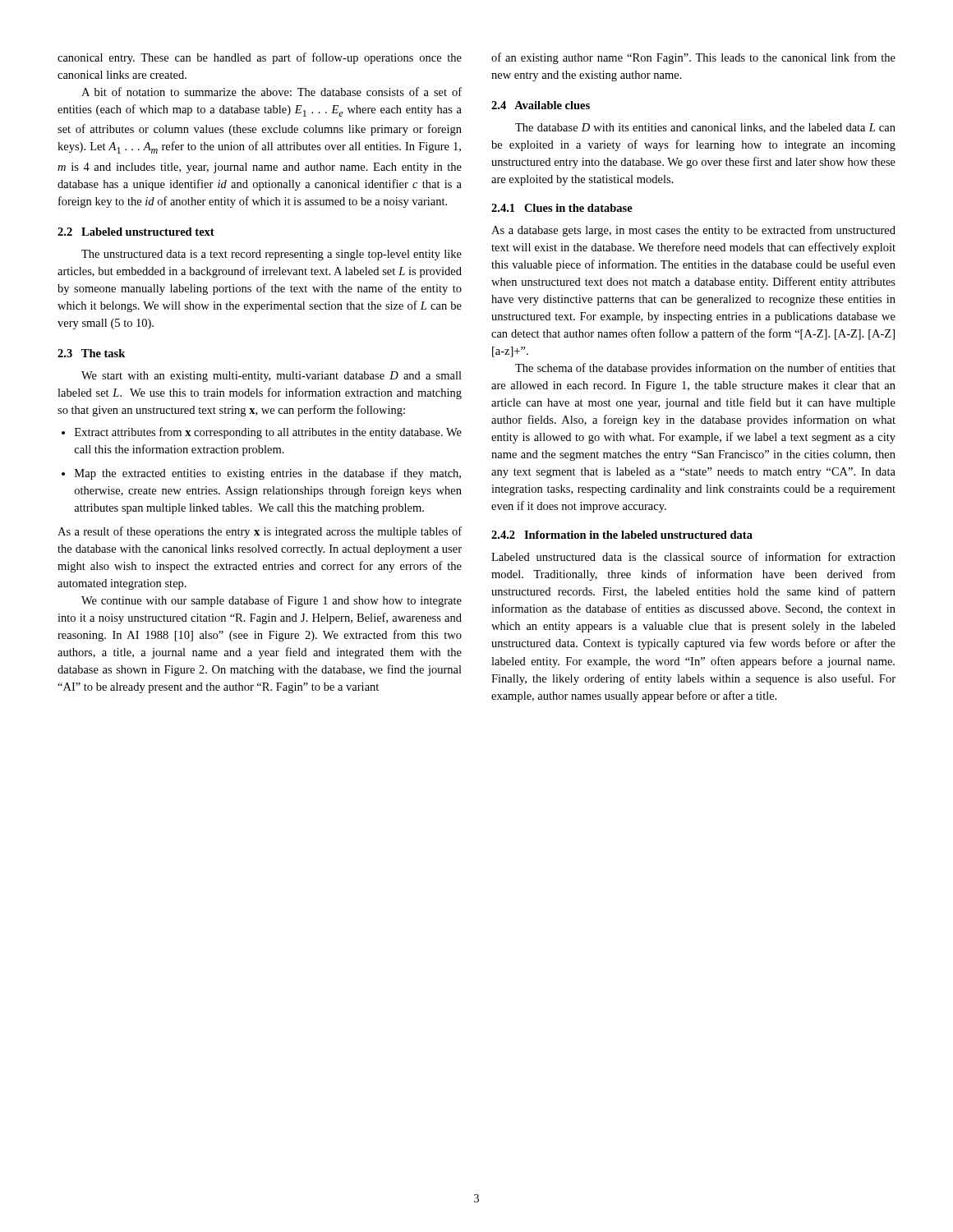
Task: Where is the section header that starts "2.2 Labeled unstructured"?
Action: 136,232
